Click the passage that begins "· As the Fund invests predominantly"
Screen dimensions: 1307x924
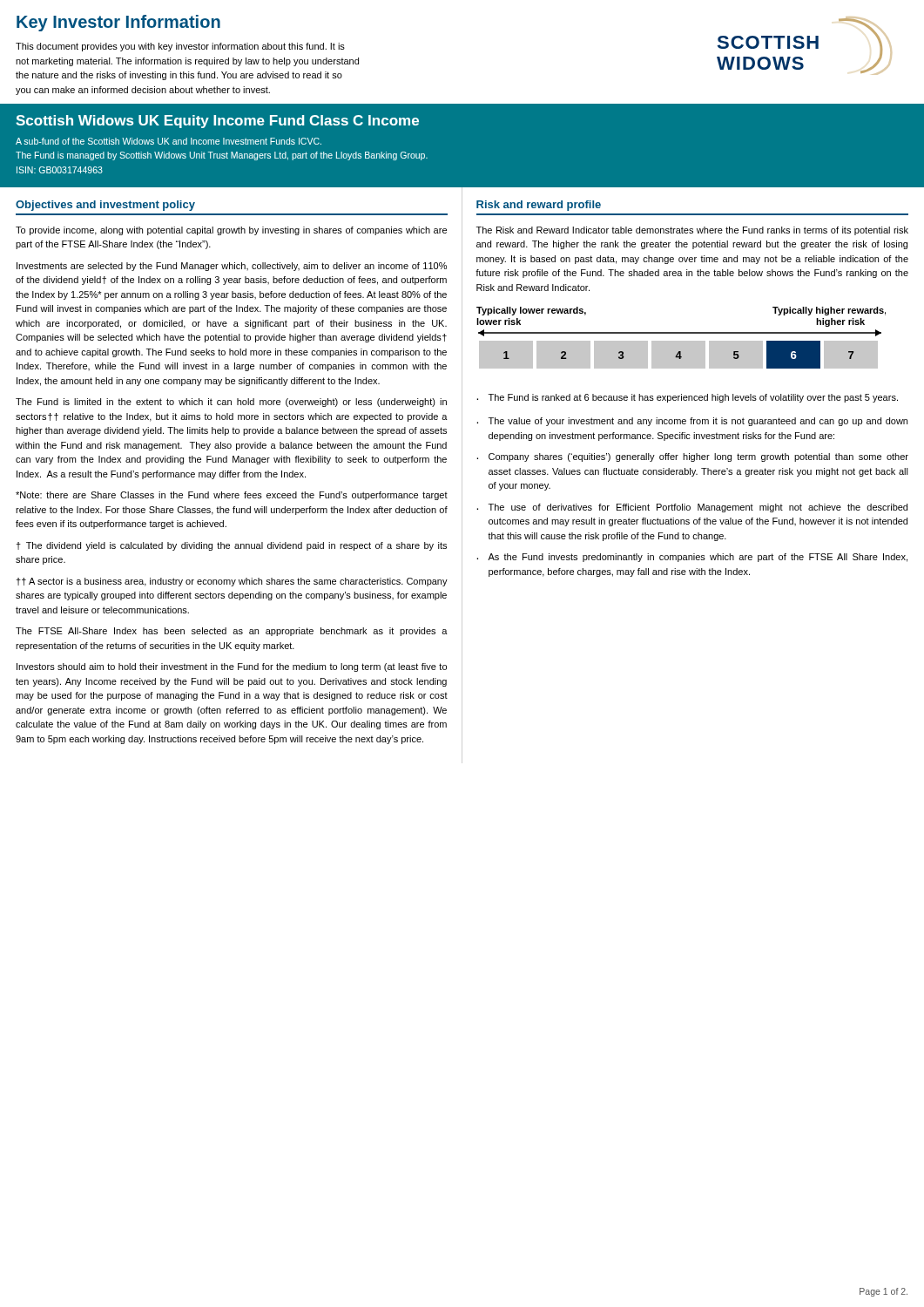tap(692, 564)
